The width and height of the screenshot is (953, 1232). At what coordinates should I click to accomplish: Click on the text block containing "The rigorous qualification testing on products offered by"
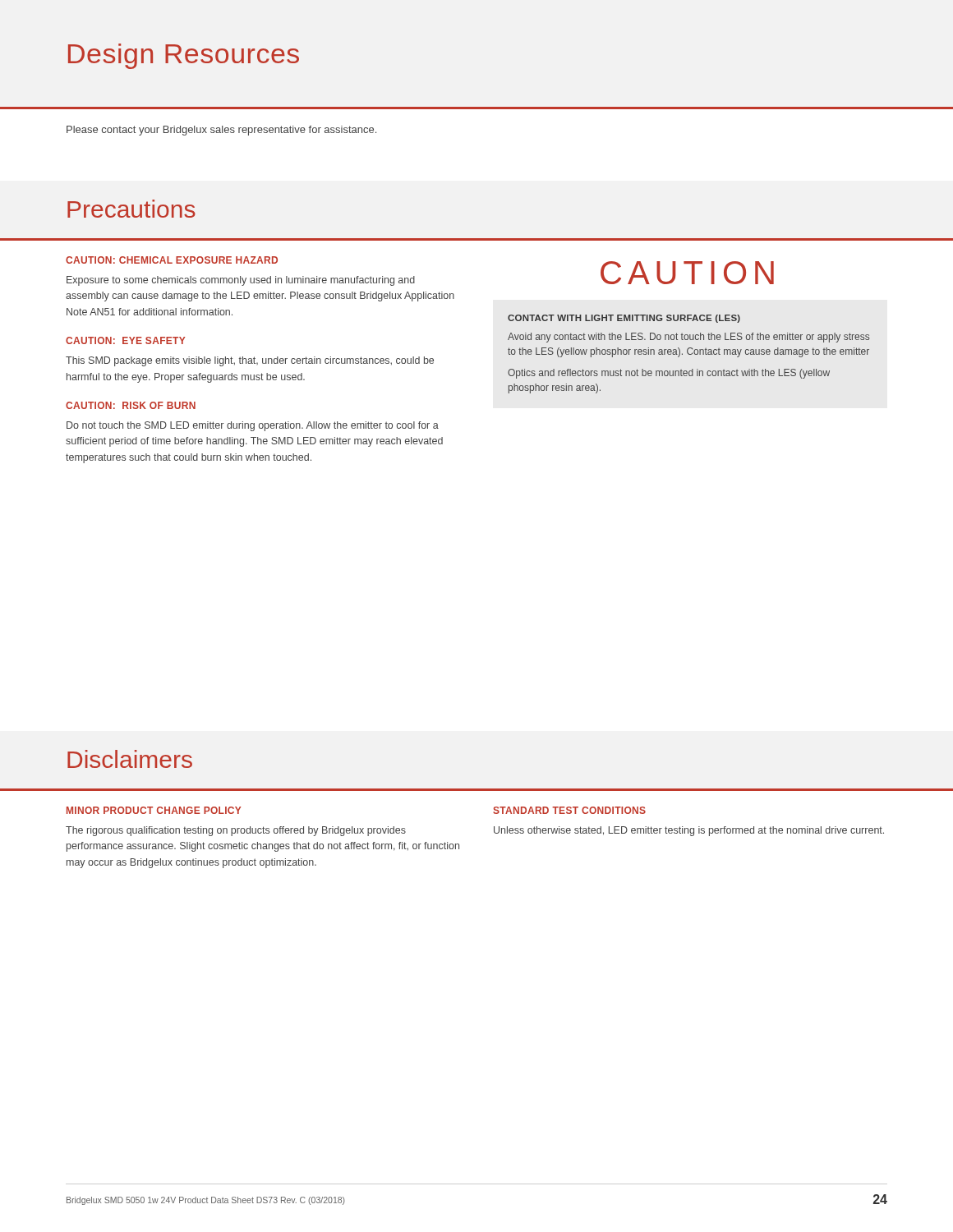[263, 846]
